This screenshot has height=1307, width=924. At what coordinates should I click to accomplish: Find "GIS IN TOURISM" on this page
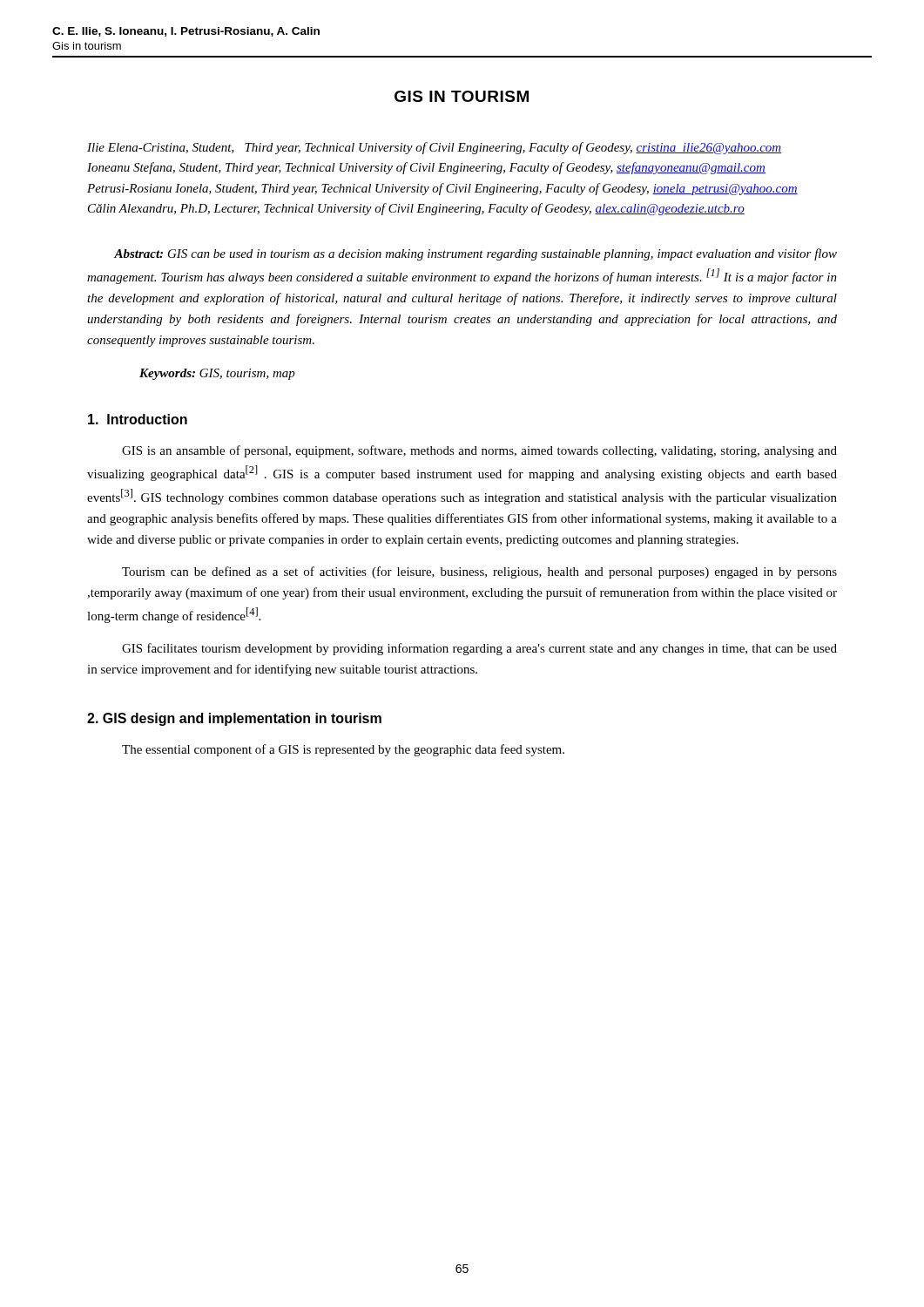pyautogui.click(x=462, y=96)
